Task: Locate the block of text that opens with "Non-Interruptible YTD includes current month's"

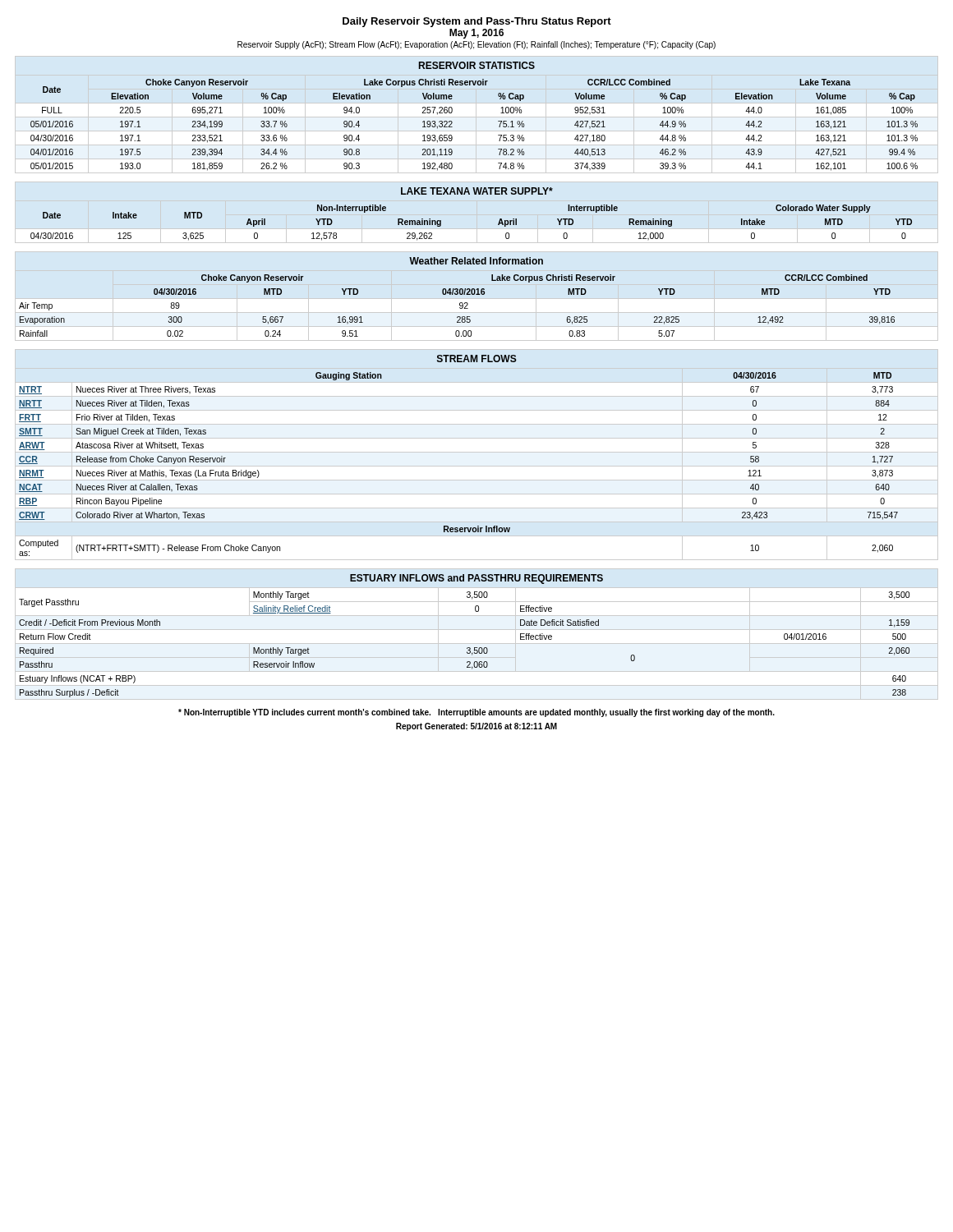Action: (476, 713)
